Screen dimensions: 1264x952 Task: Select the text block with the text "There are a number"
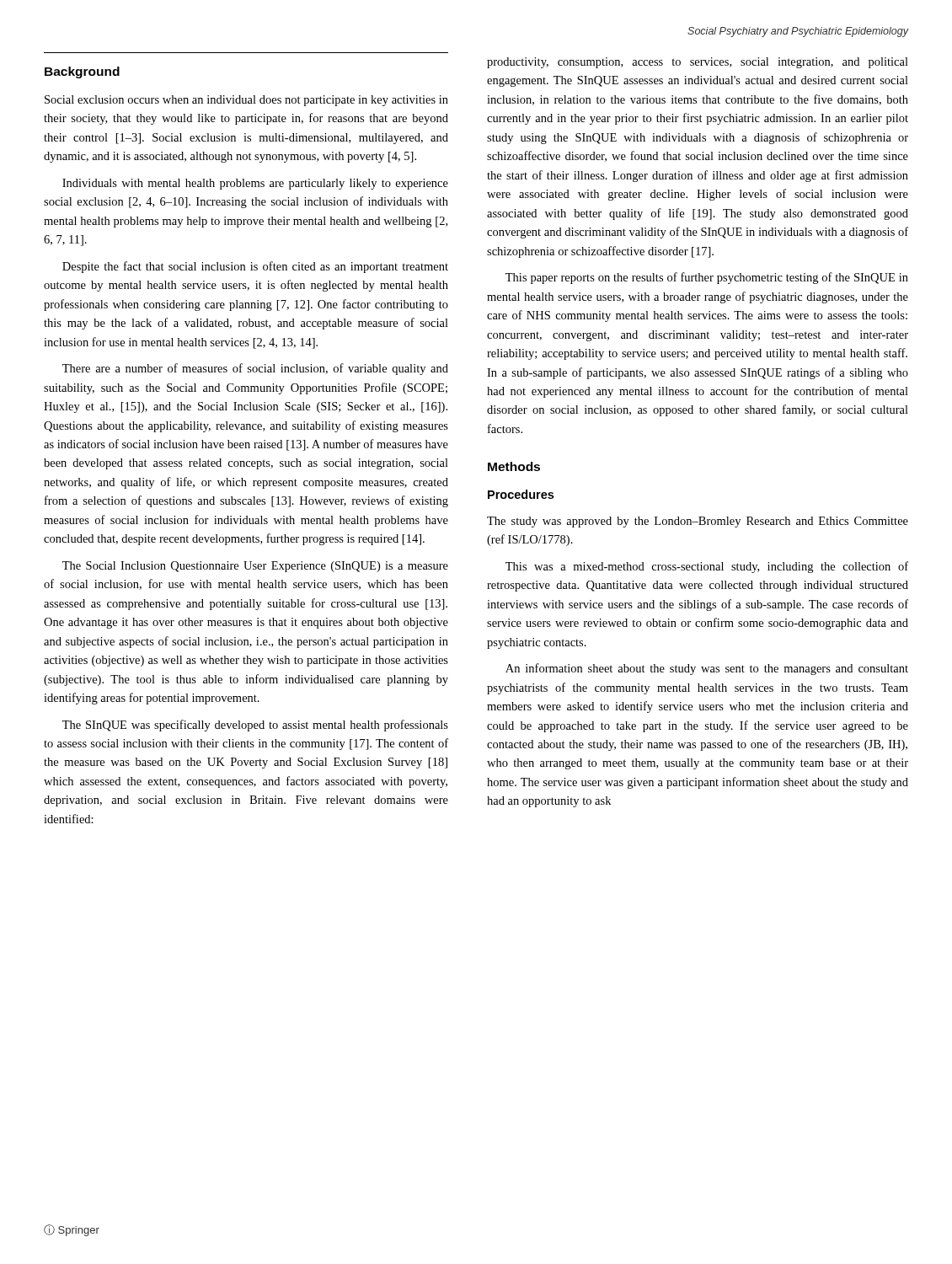click(246, 454)
